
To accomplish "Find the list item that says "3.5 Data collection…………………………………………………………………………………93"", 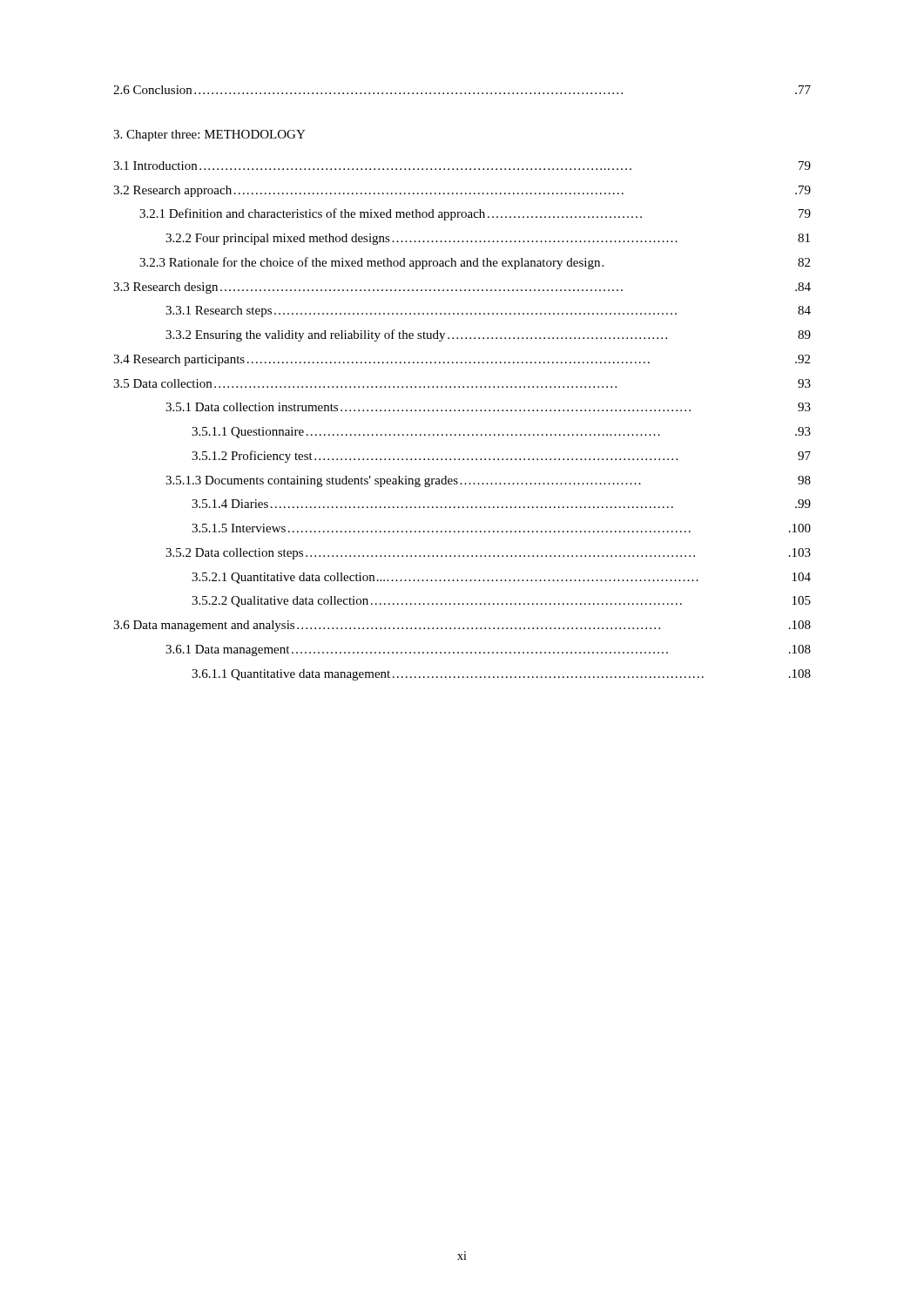I will [x=462, y=384].
